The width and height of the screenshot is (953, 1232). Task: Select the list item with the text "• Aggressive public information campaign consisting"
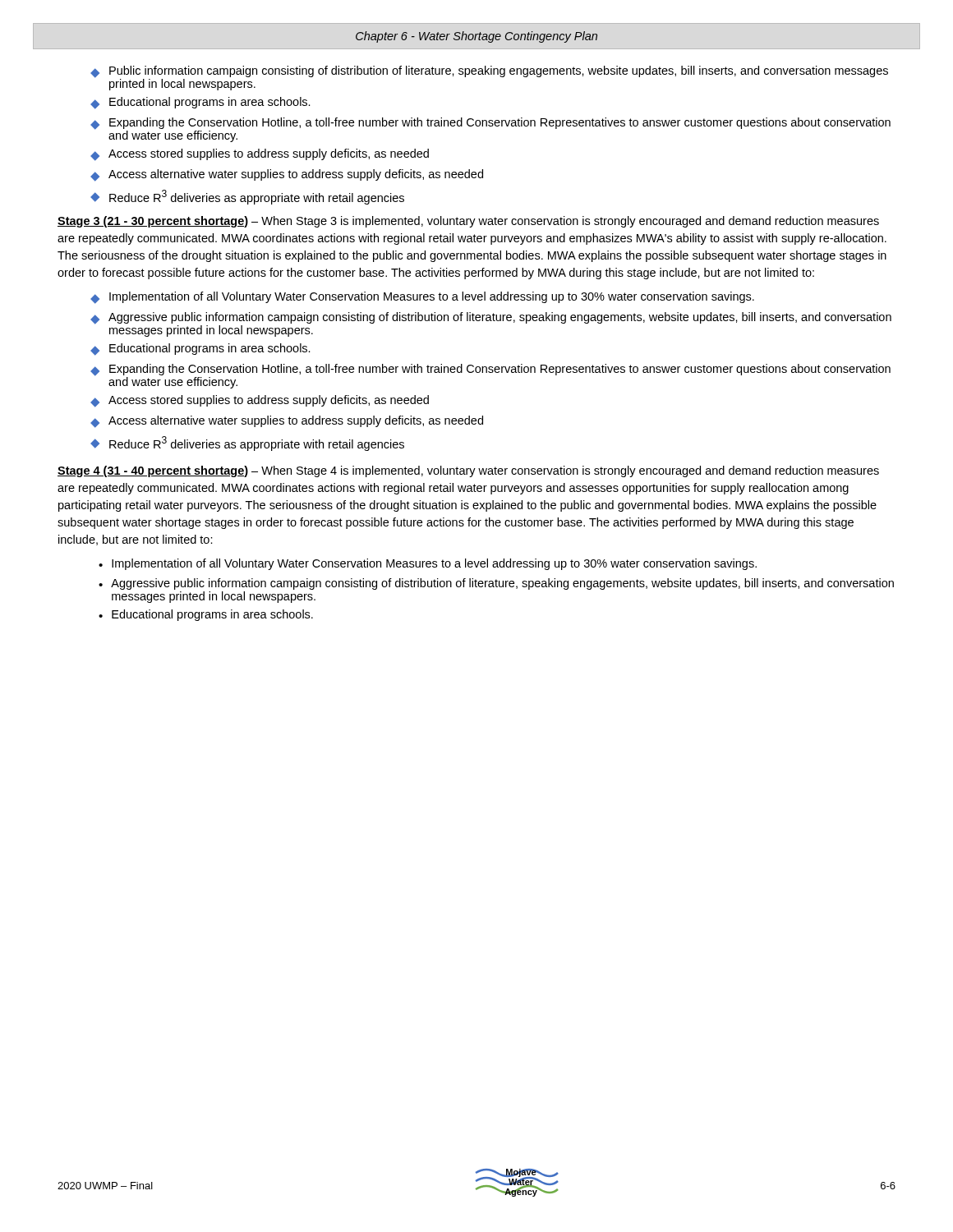[497, 590]
